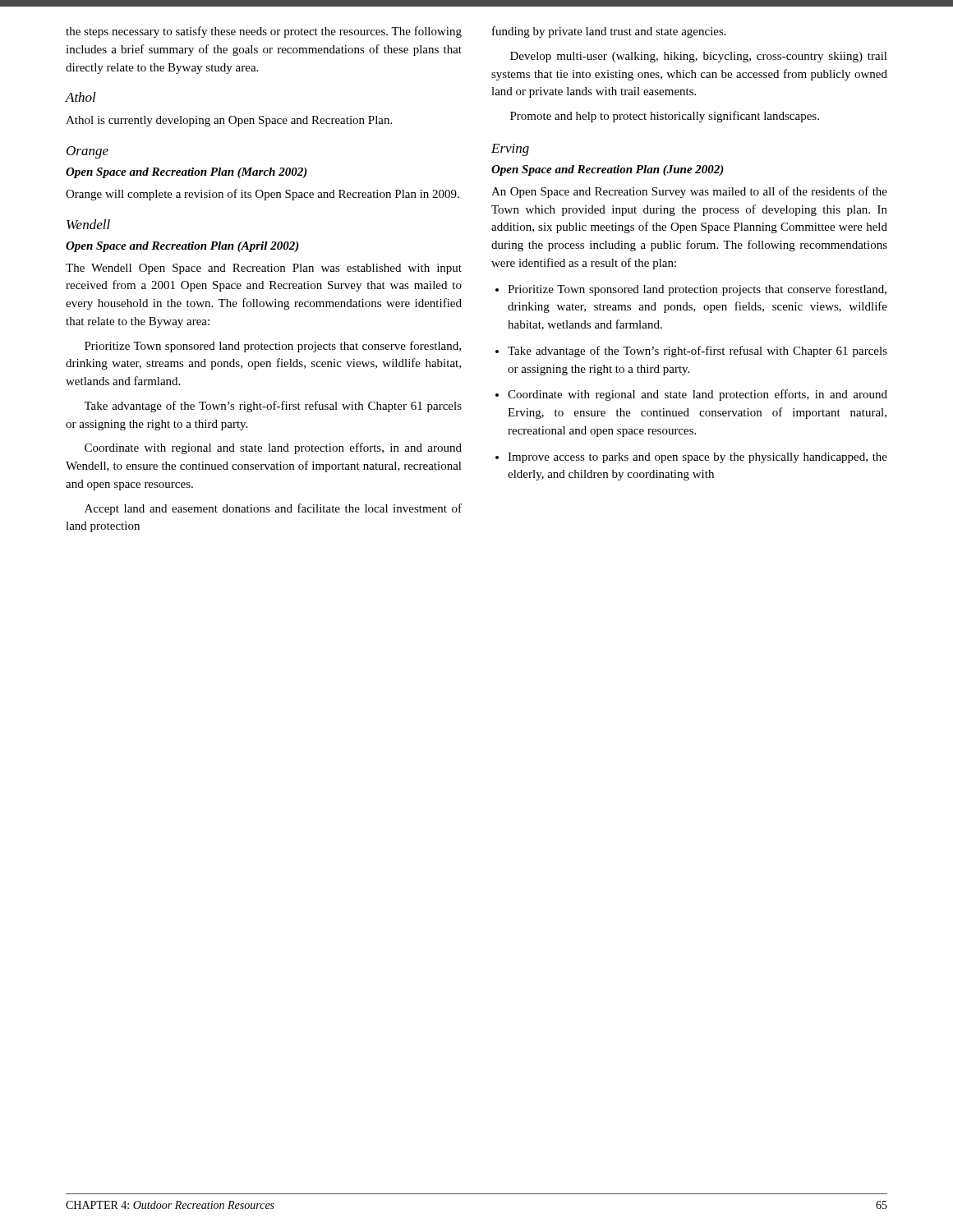
Task: Point to the block beginning "Orange will complete a"
Action: tap(264, 194)
